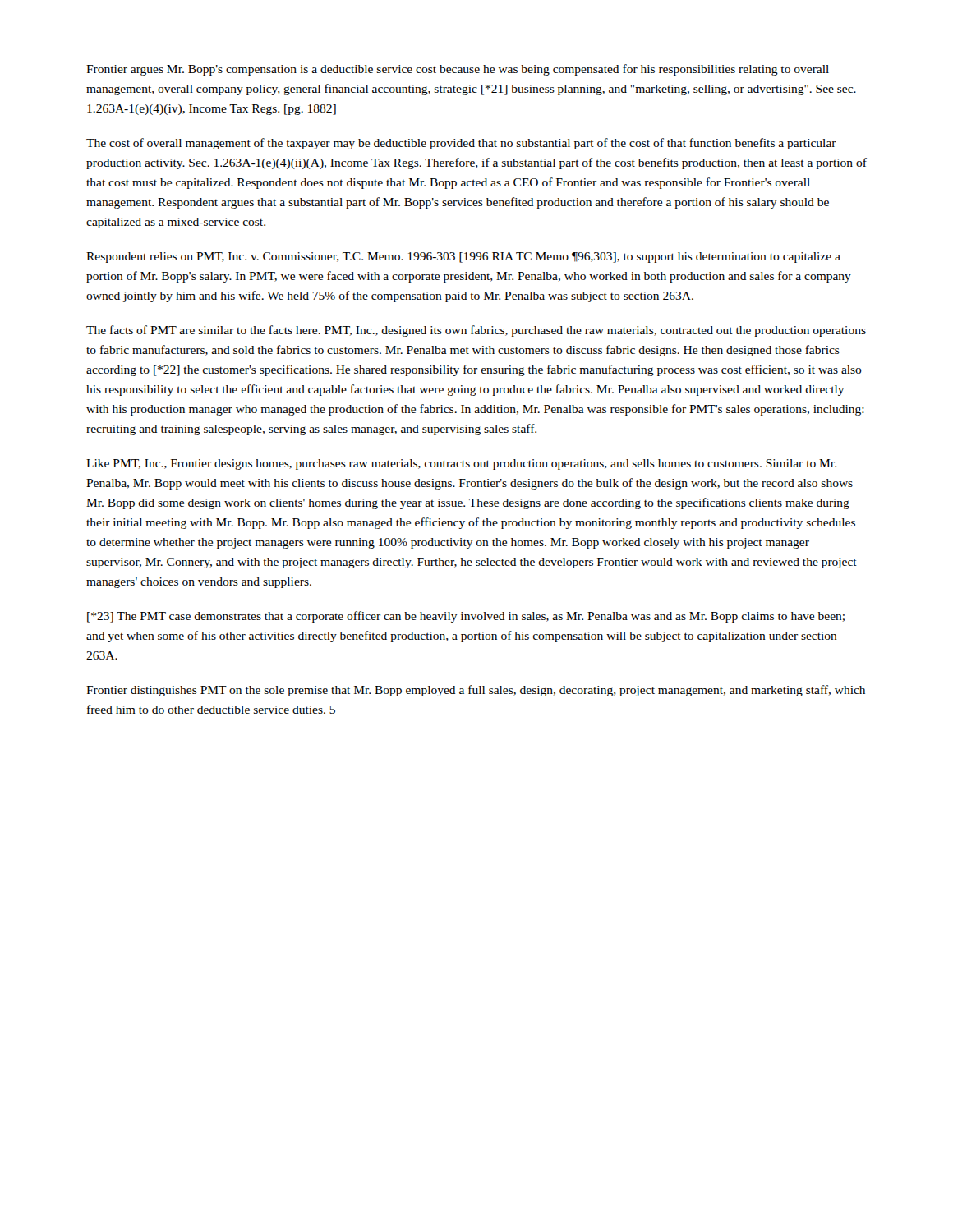Locate the element starting "[*23] The PMT case"

[x=466, y=636]
